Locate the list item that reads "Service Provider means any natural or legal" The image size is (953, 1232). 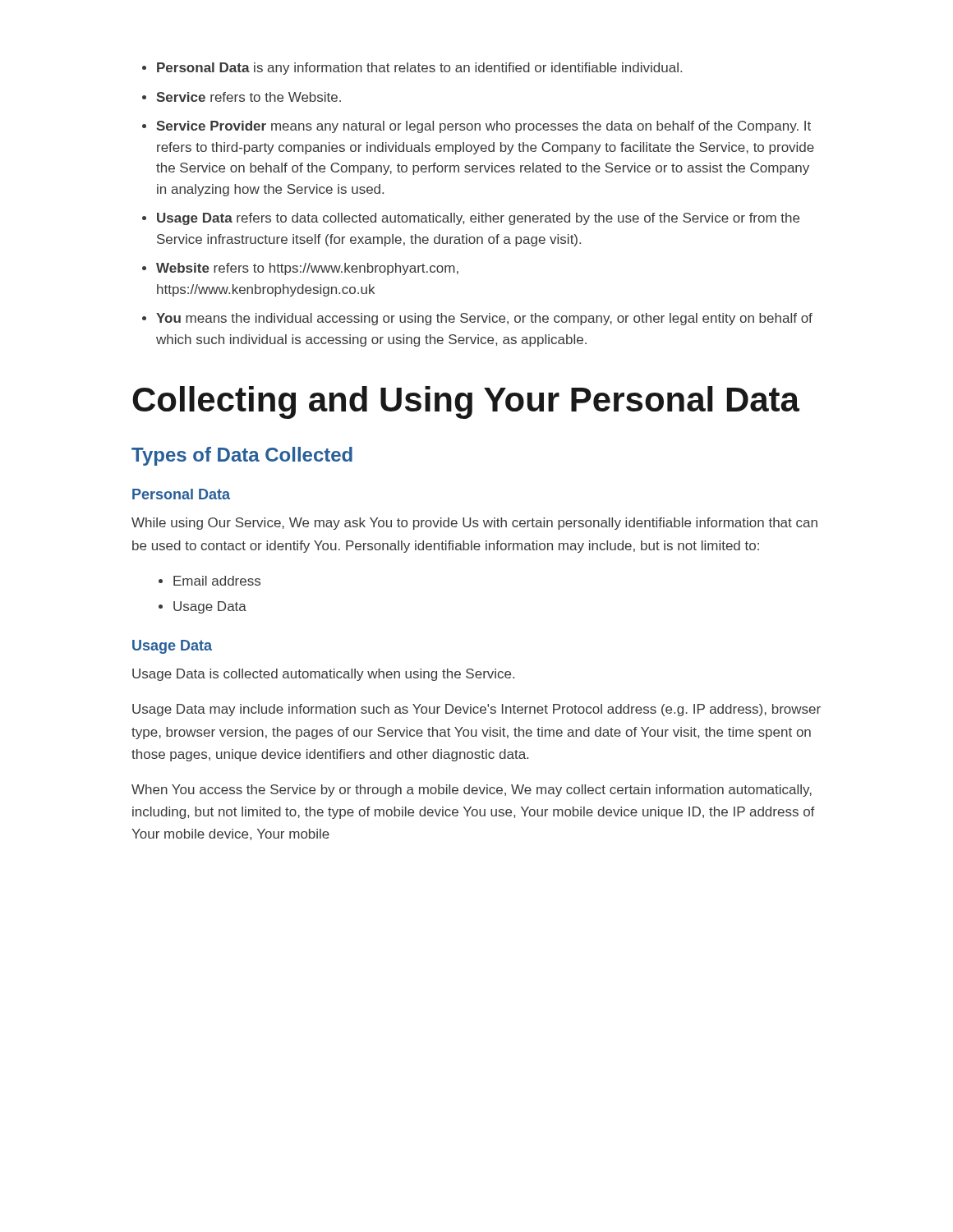pos(485,158)
